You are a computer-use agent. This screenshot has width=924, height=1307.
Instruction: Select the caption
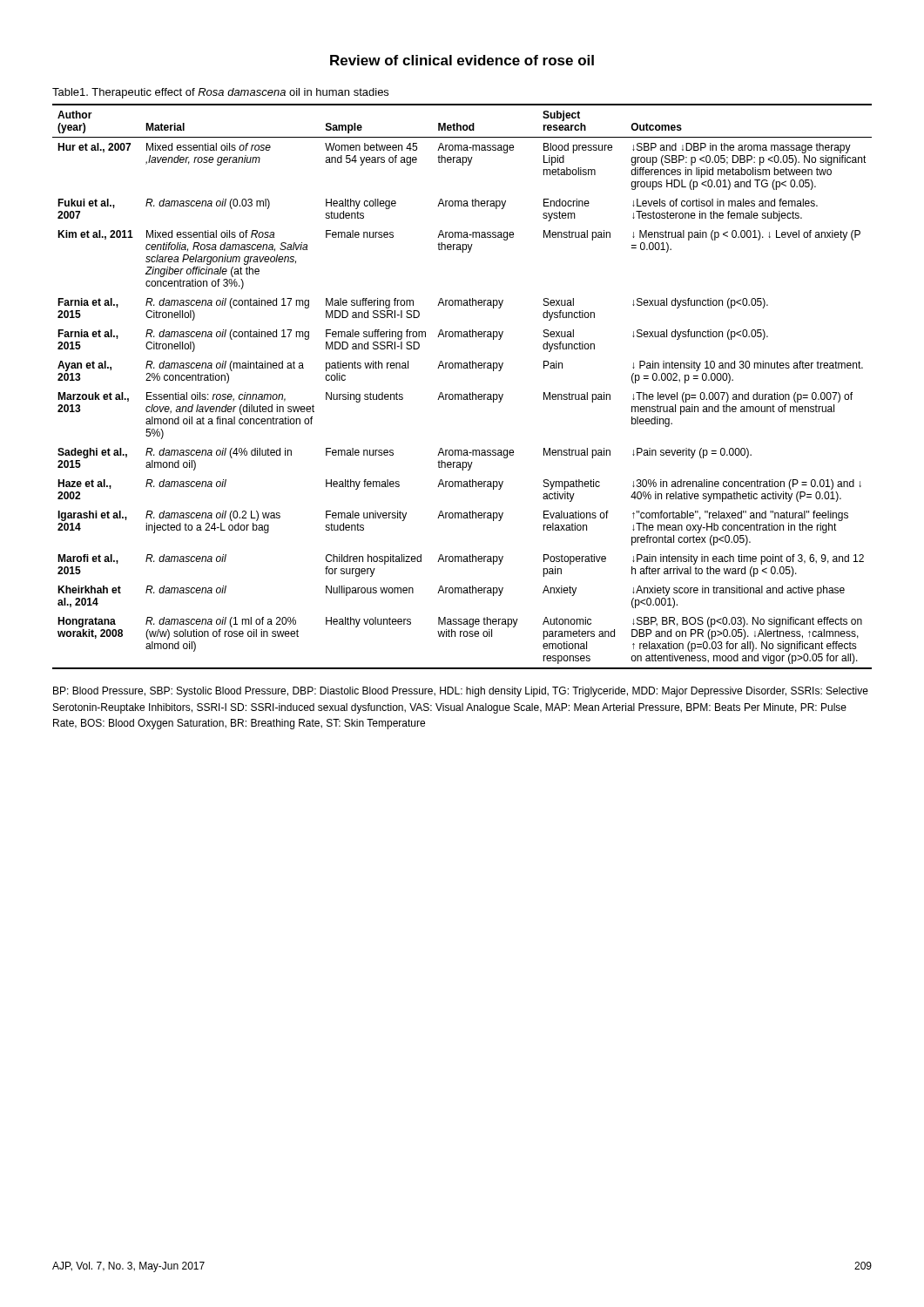click(221, 92)
